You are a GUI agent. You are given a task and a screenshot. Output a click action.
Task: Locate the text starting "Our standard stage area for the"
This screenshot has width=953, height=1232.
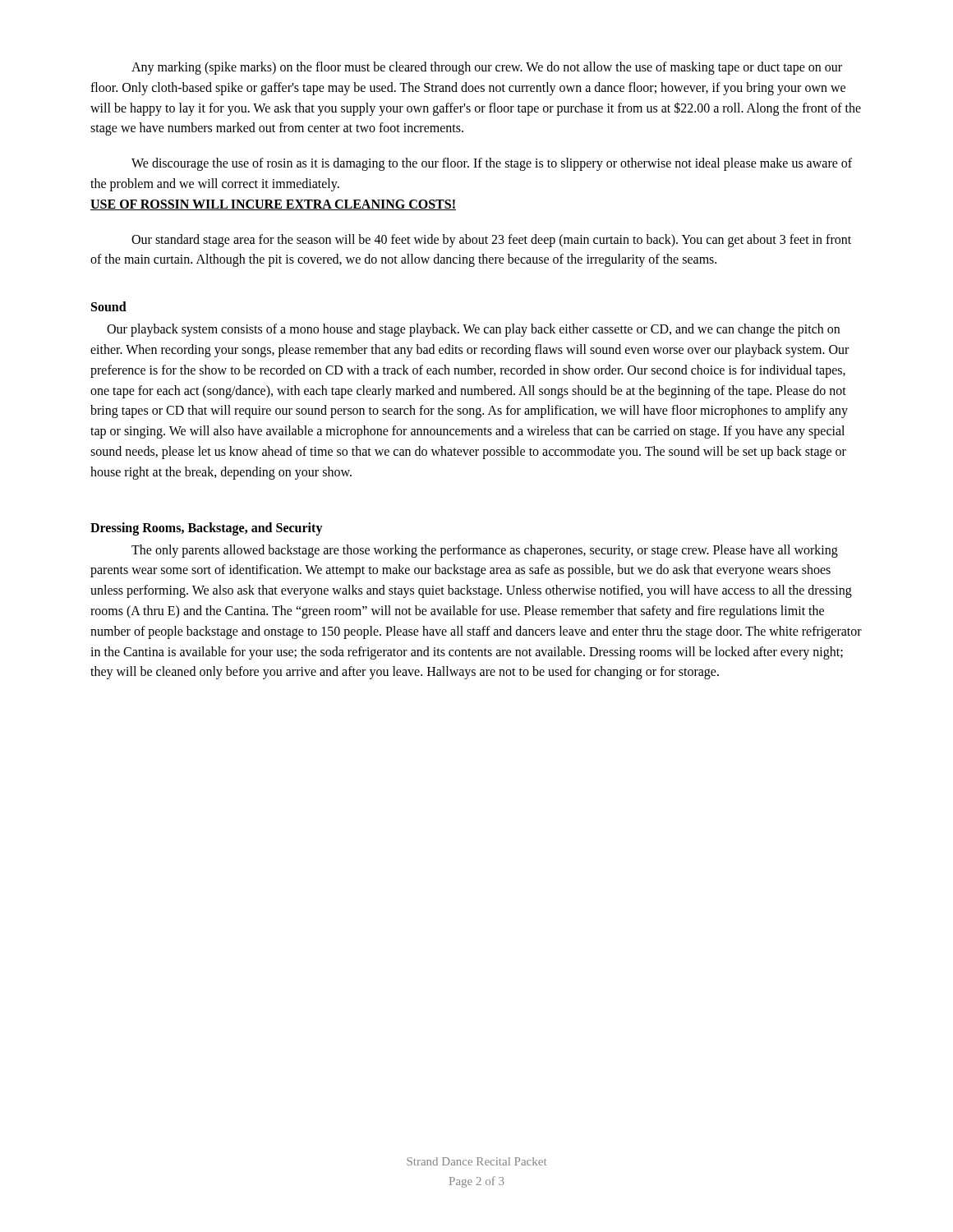[471, 249]
